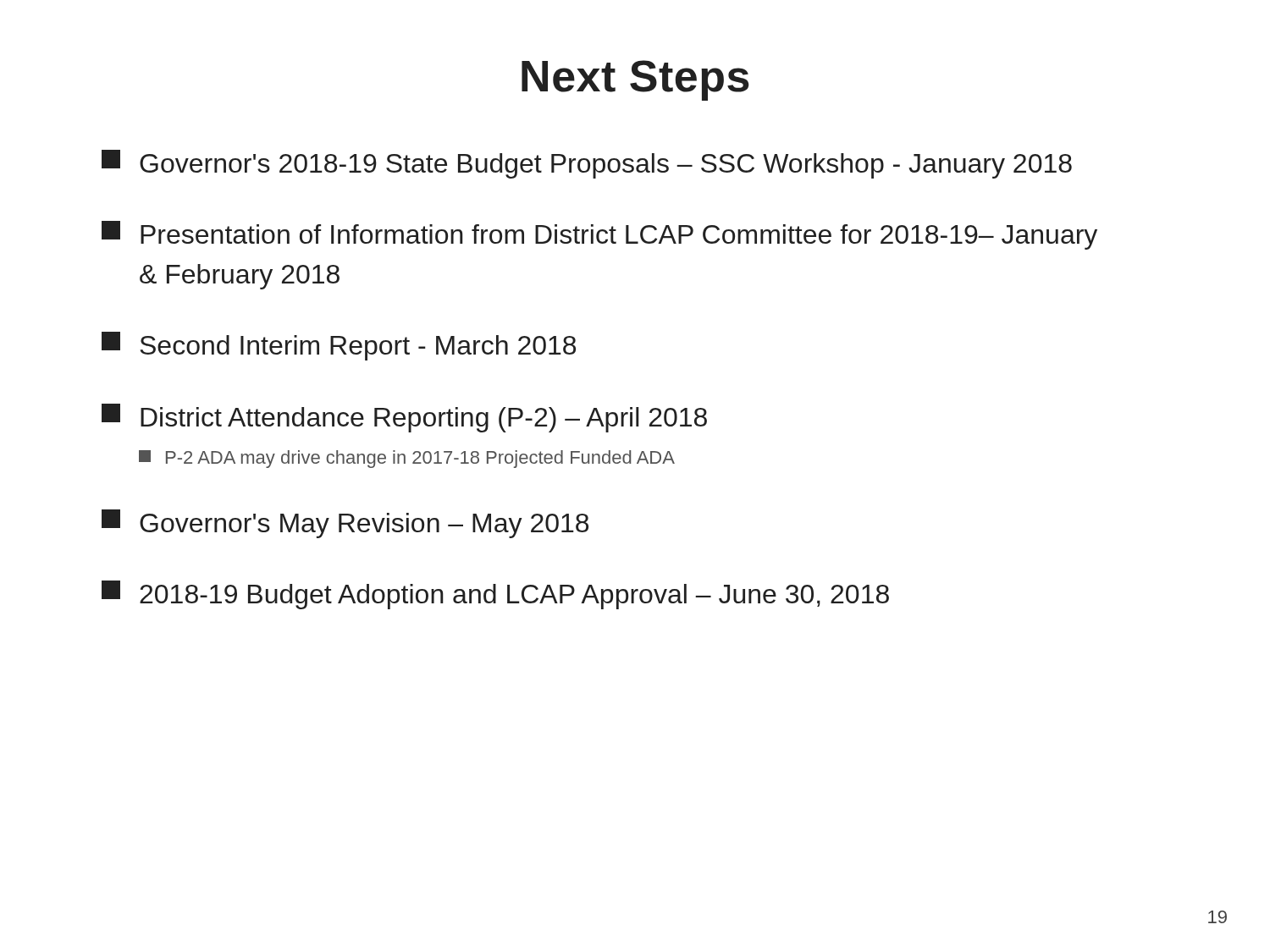Find the list item containing "Governor's 2018-19 State Budget Proposals – SSC"
The height and width of the screenshot is (952, 1270).
pos(587,163)
